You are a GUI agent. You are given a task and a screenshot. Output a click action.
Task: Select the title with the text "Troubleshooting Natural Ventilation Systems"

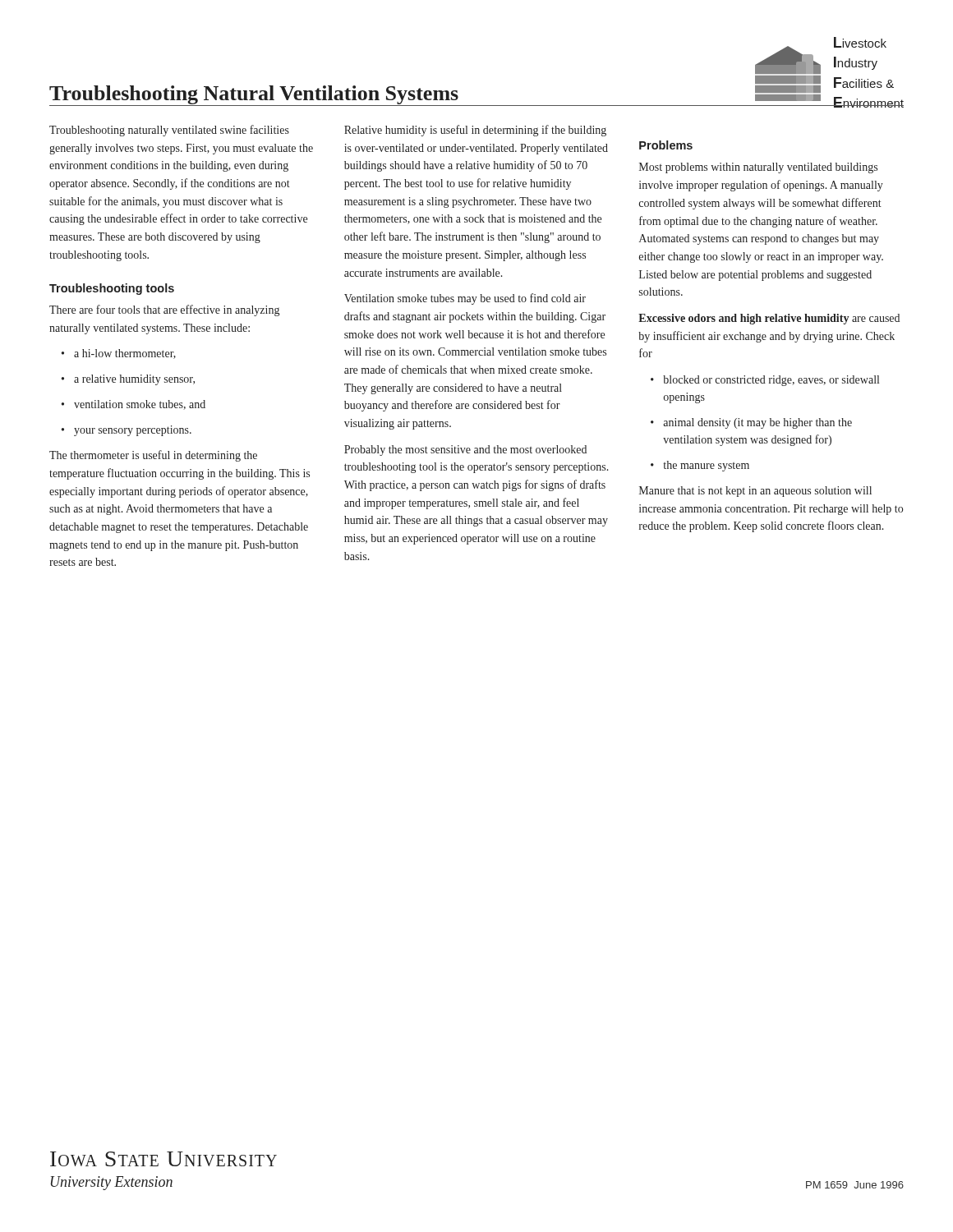pos(254,97)
